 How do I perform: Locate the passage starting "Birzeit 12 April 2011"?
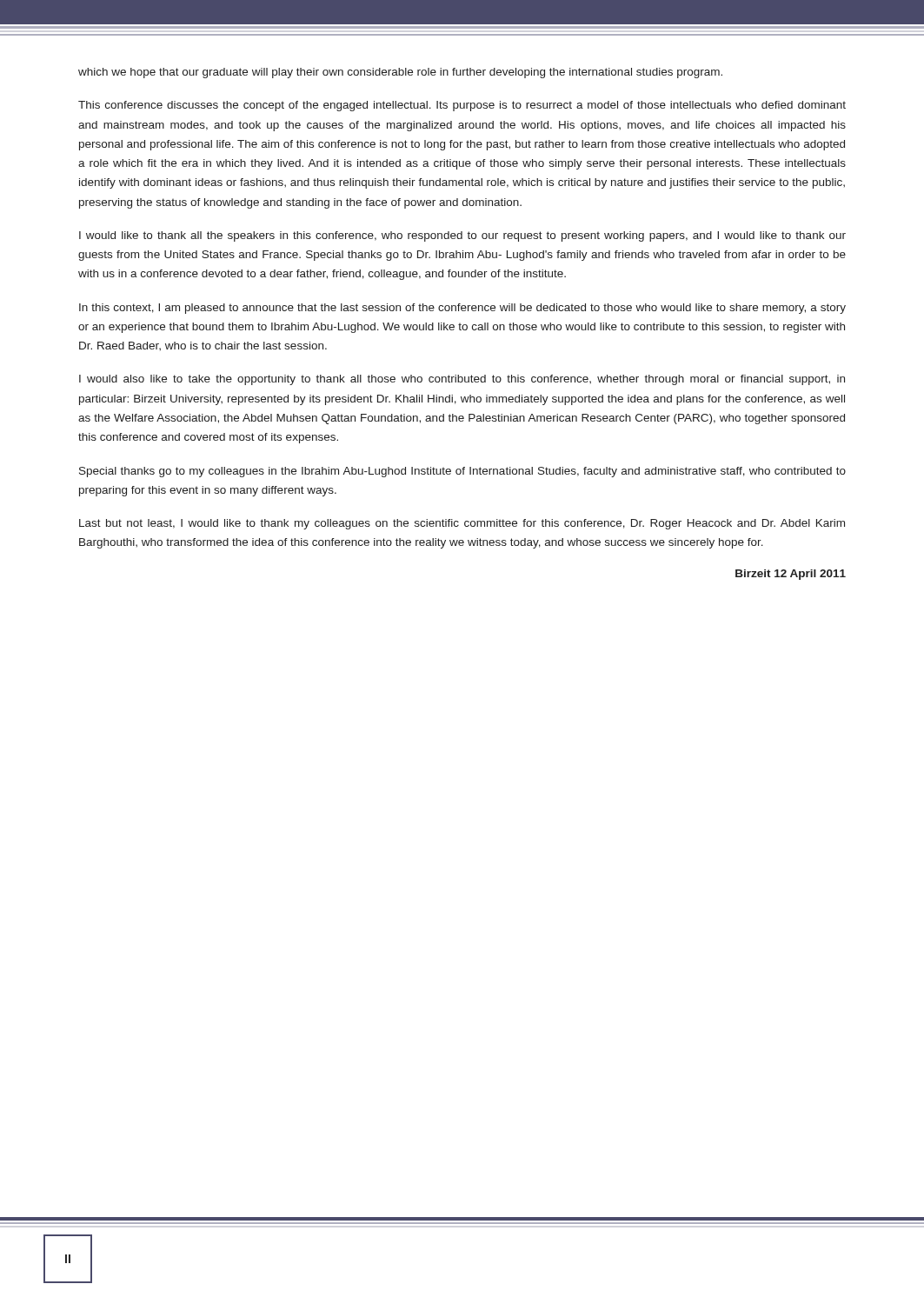point(790,573)
